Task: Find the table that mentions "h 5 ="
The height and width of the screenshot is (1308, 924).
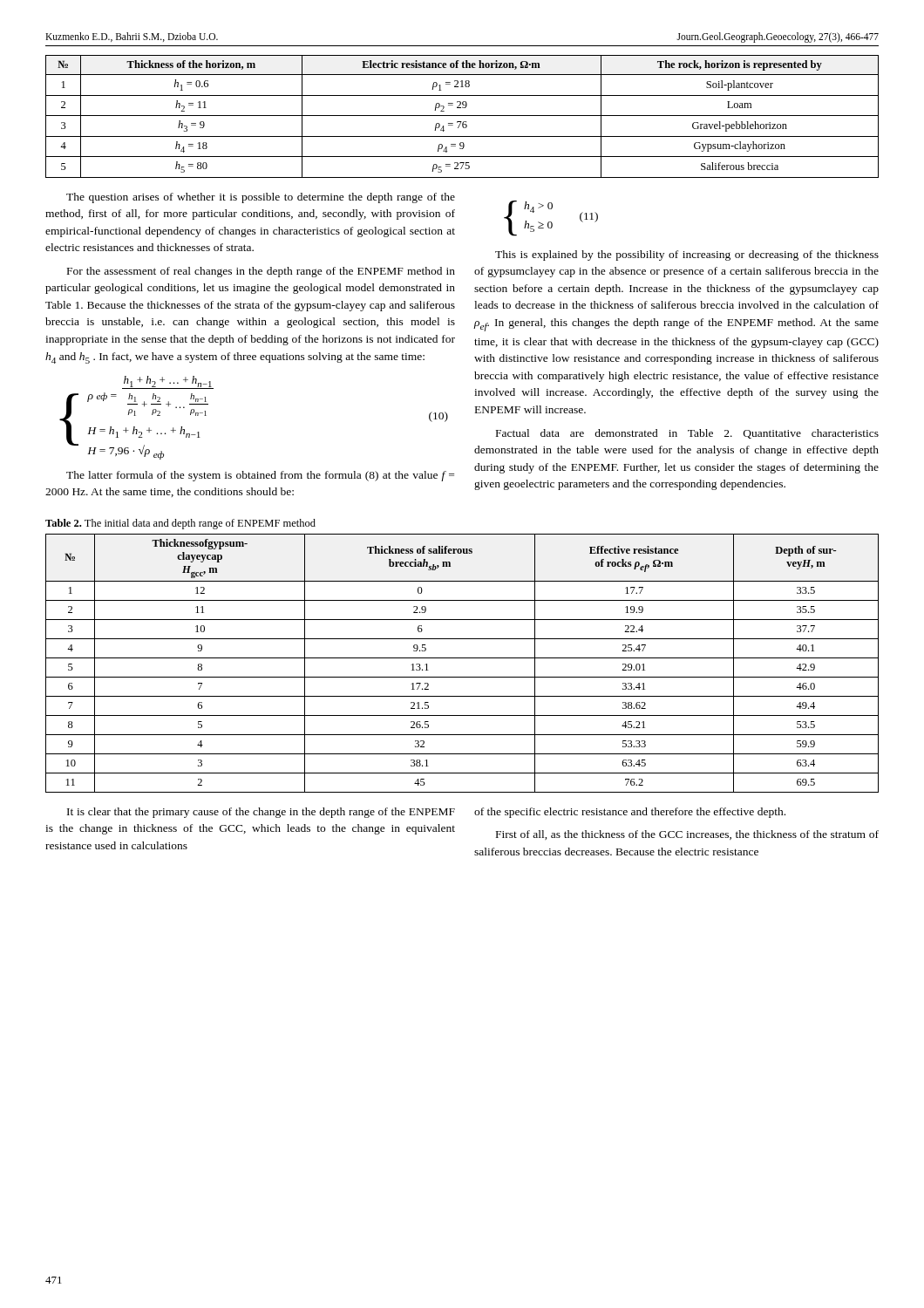Action: pos(462,116)
